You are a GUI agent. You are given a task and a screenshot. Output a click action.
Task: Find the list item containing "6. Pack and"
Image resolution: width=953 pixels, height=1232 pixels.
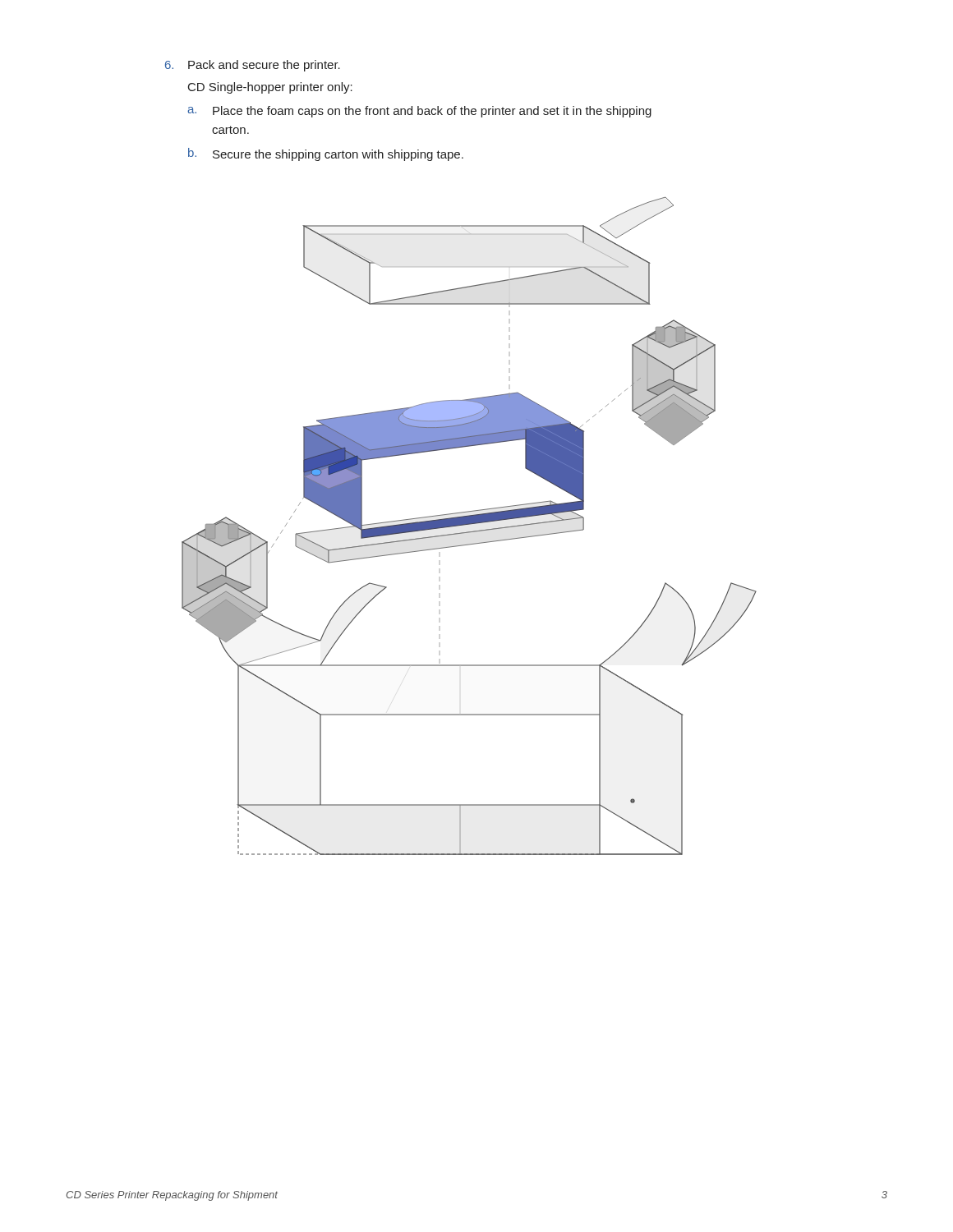pos(253,64)
